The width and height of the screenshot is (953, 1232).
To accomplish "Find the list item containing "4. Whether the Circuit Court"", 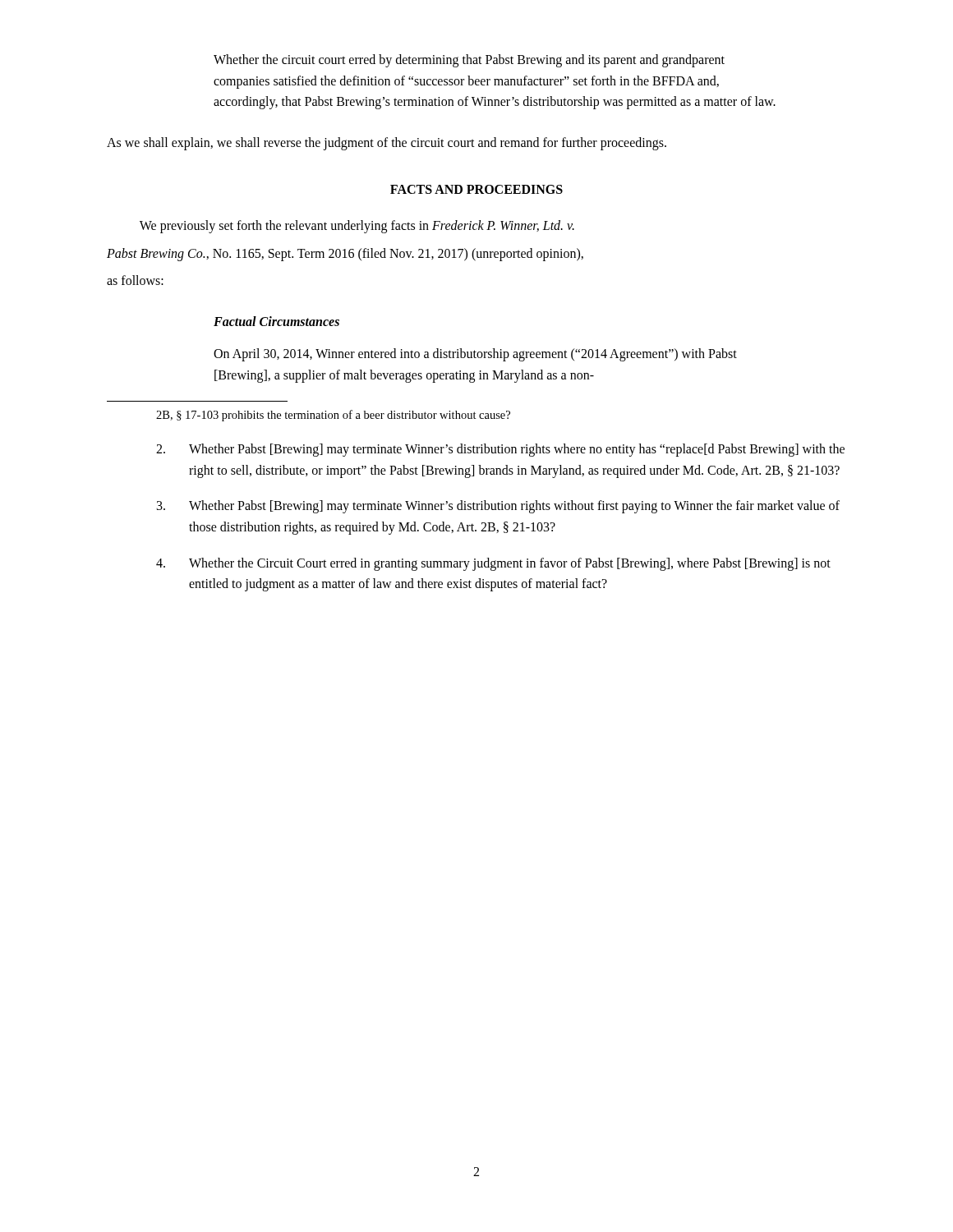I will click(501, 573).
